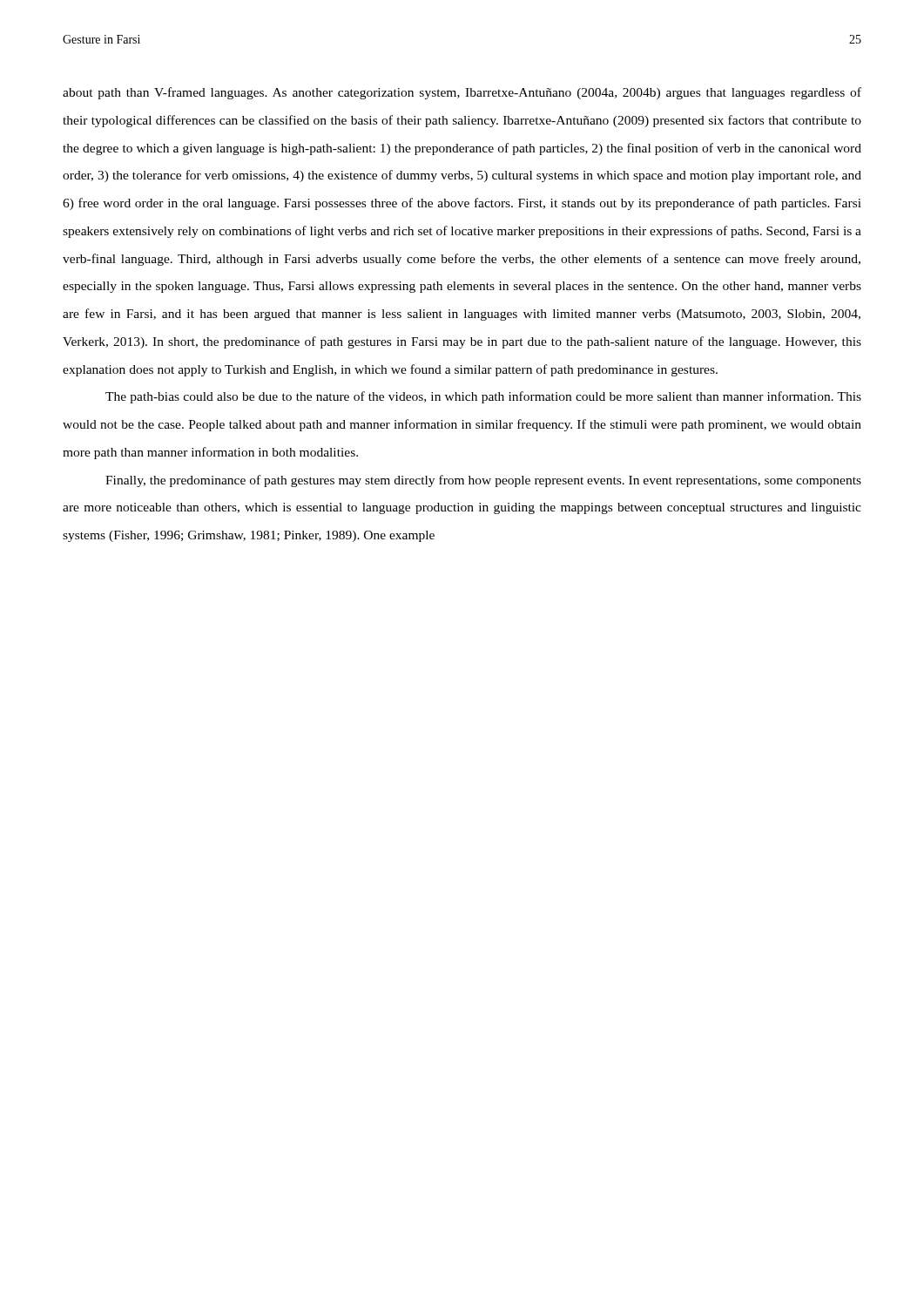Click on the text starting "about path than V-framed languages. As"
Viewport: 924px width, 1307px height.
pyautogui.click(x=462, y=314)
